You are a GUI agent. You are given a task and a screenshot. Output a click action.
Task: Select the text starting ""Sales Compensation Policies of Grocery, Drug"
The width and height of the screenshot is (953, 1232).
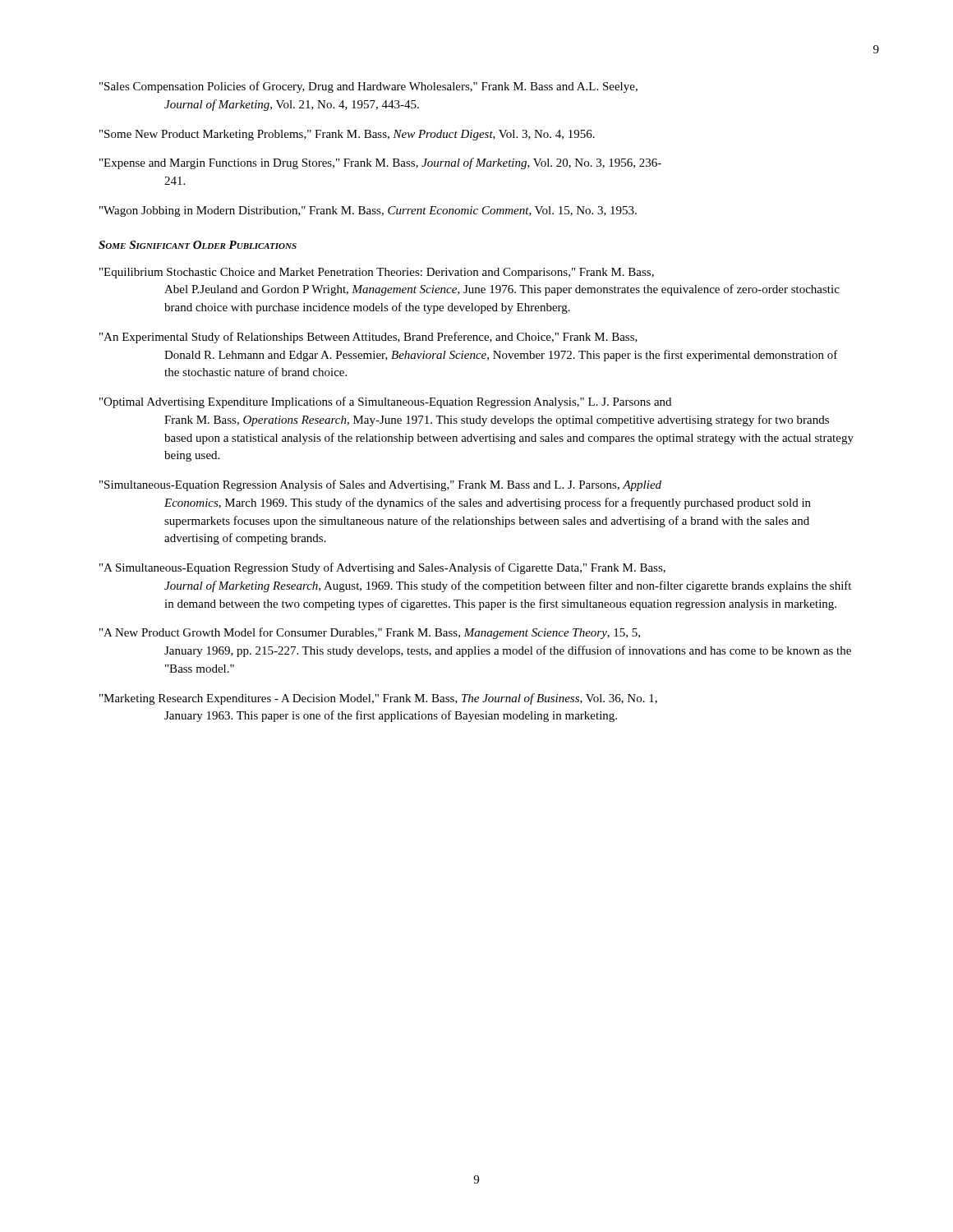click(368, 95)
